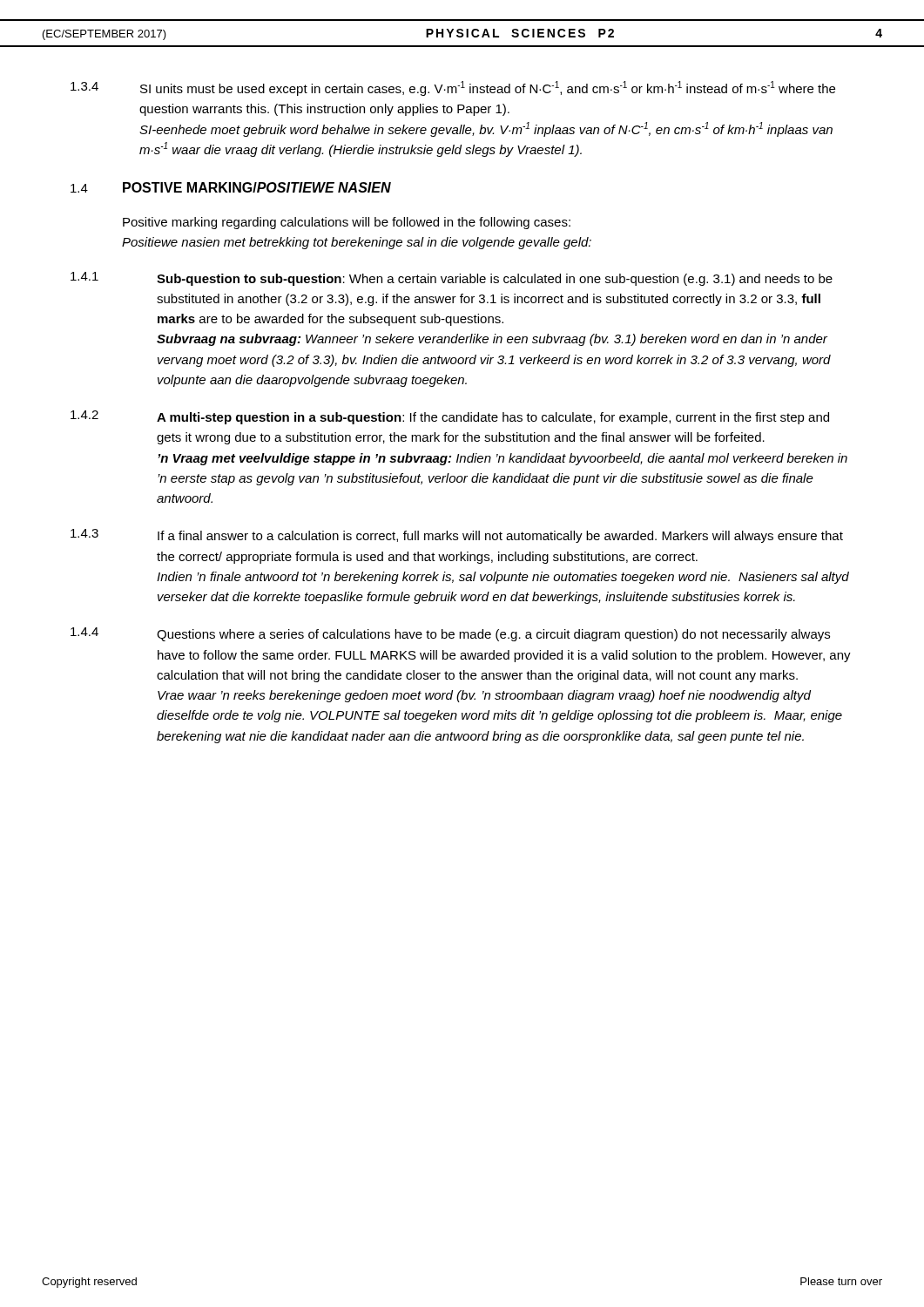This screenshot has width=924, height=1307.
Task: Select the section header with the text "1.4 POSTIVE MARKING/POSITIEWE"
Action: pos(231,187)
